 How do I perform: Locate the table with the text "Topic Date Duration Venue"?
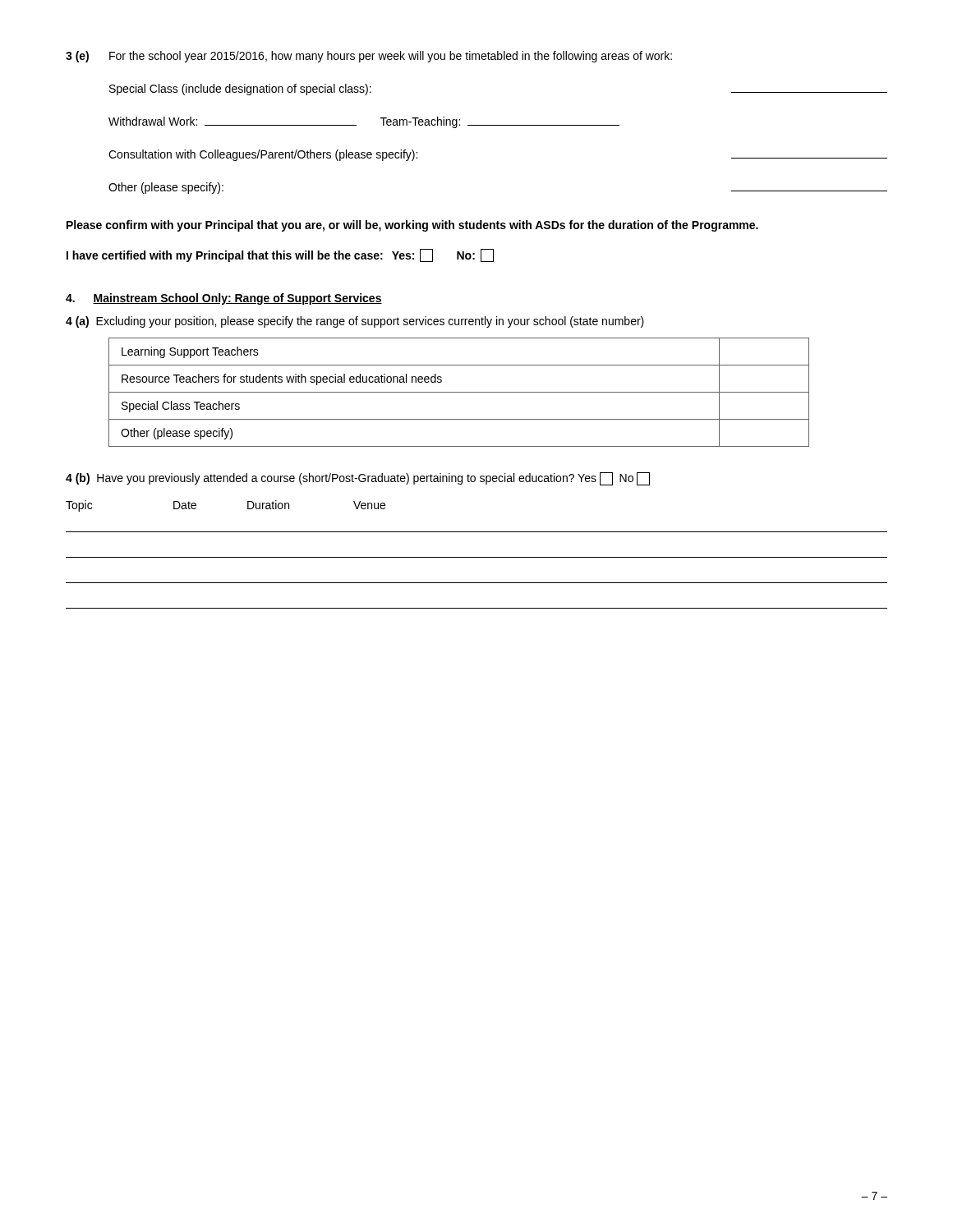476,554
